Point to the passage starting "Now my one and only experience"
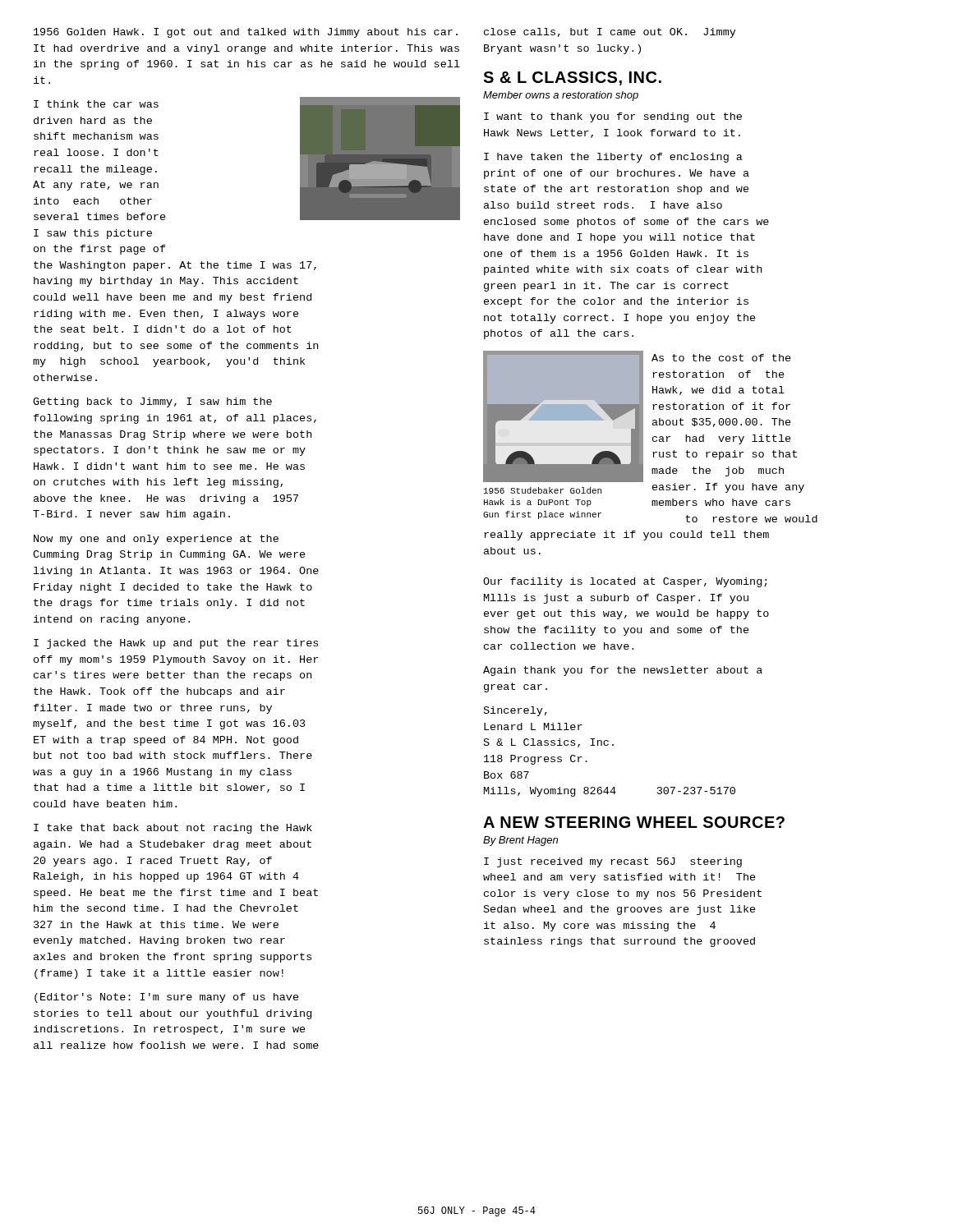The image size is (953, 1232). pos(176,579)
